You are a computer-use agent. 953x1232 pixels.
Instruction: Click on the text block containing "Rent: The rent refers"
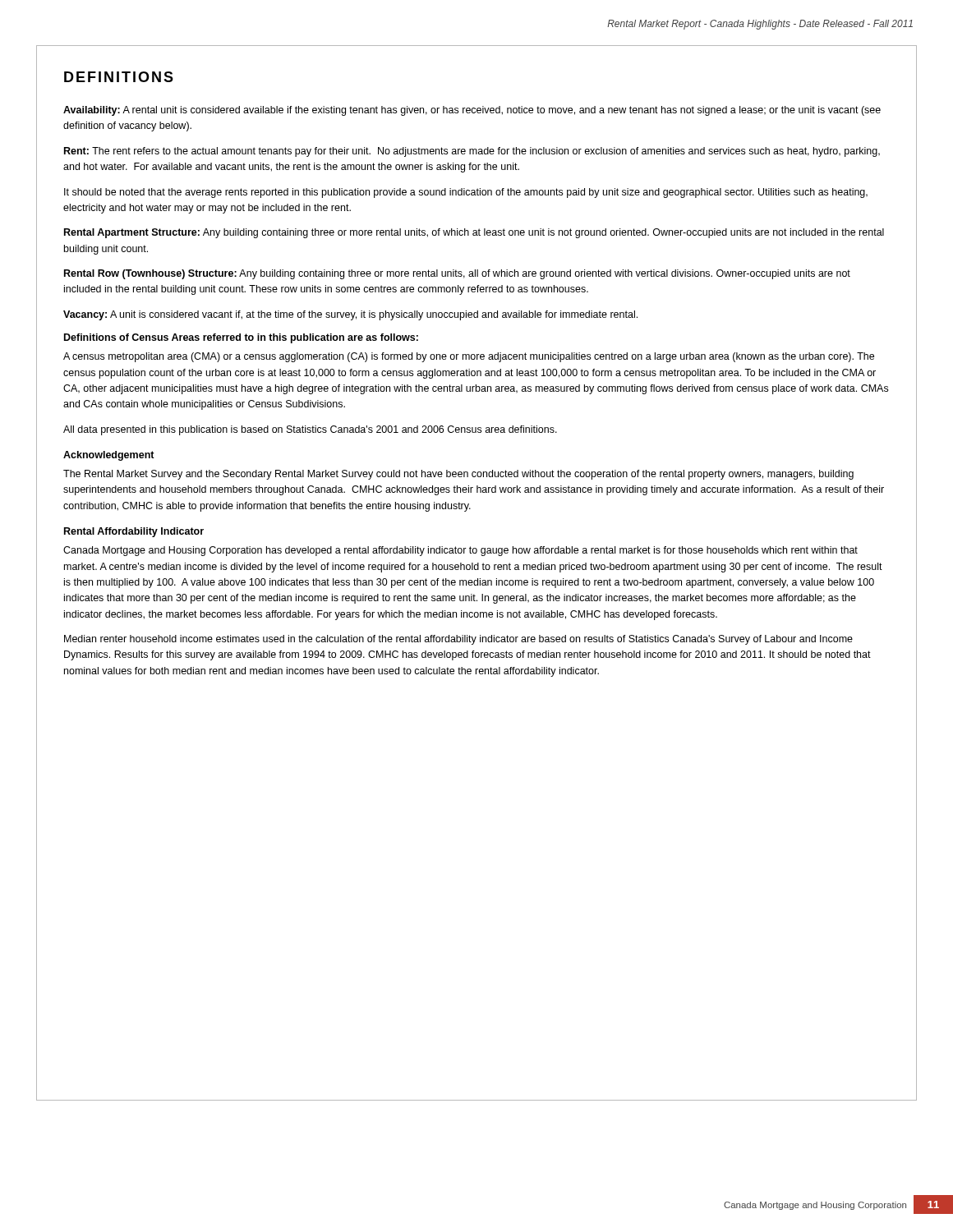point(472,159)
